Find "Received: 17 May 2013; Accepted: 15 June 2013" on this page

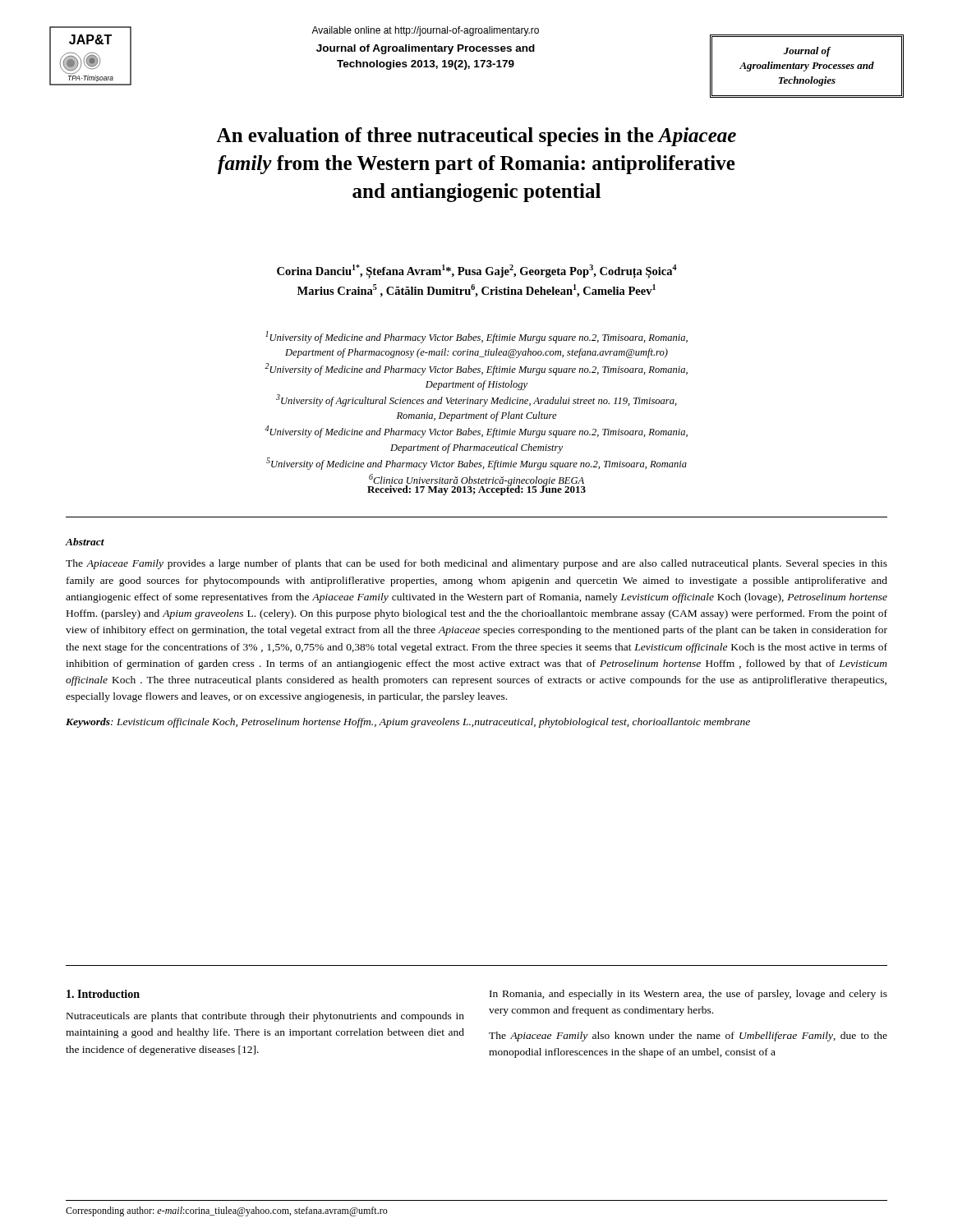click(x=476, y=489)
